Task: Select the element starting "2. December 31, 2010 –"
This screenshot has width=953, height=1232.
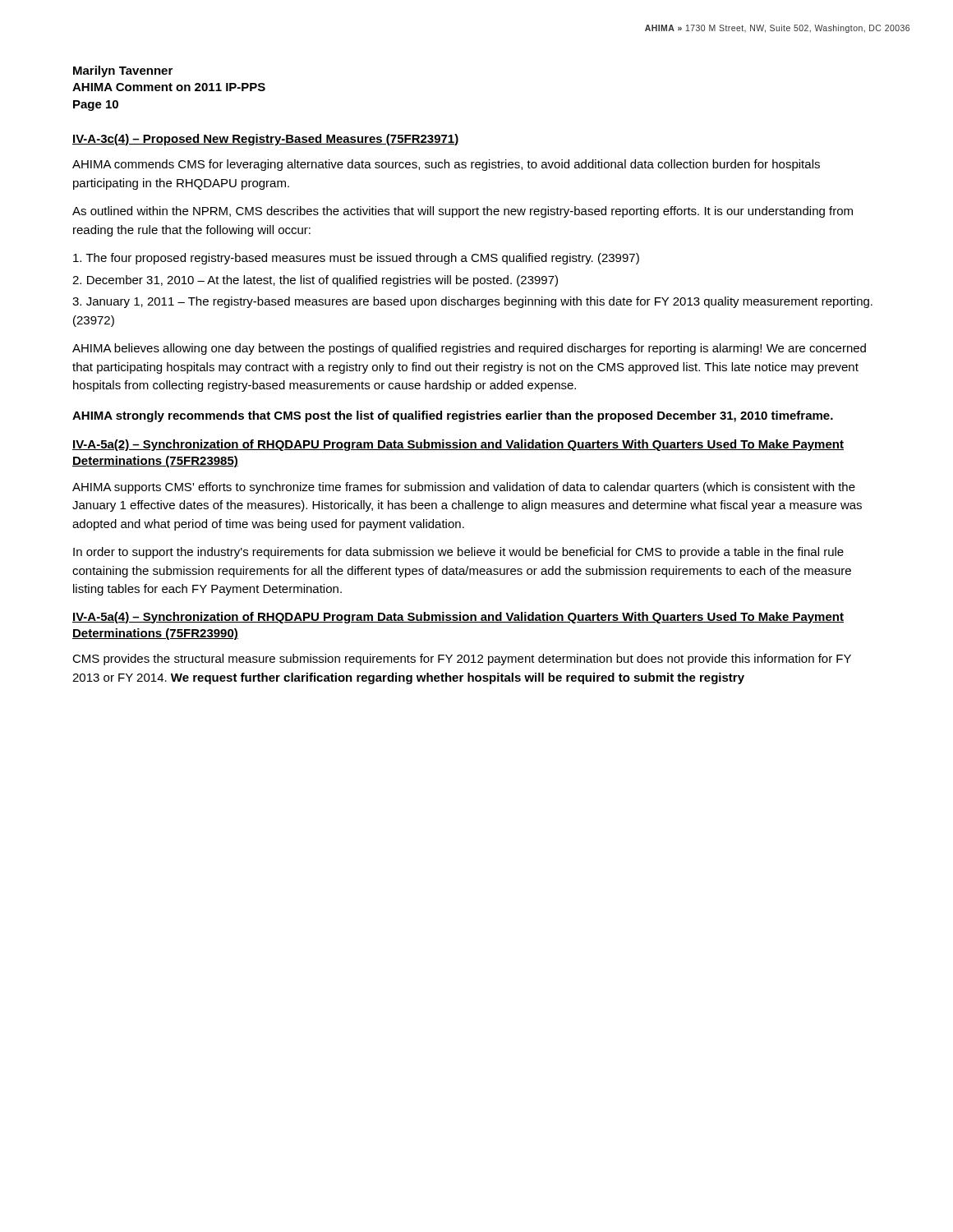Action: (x=315, y=279)
